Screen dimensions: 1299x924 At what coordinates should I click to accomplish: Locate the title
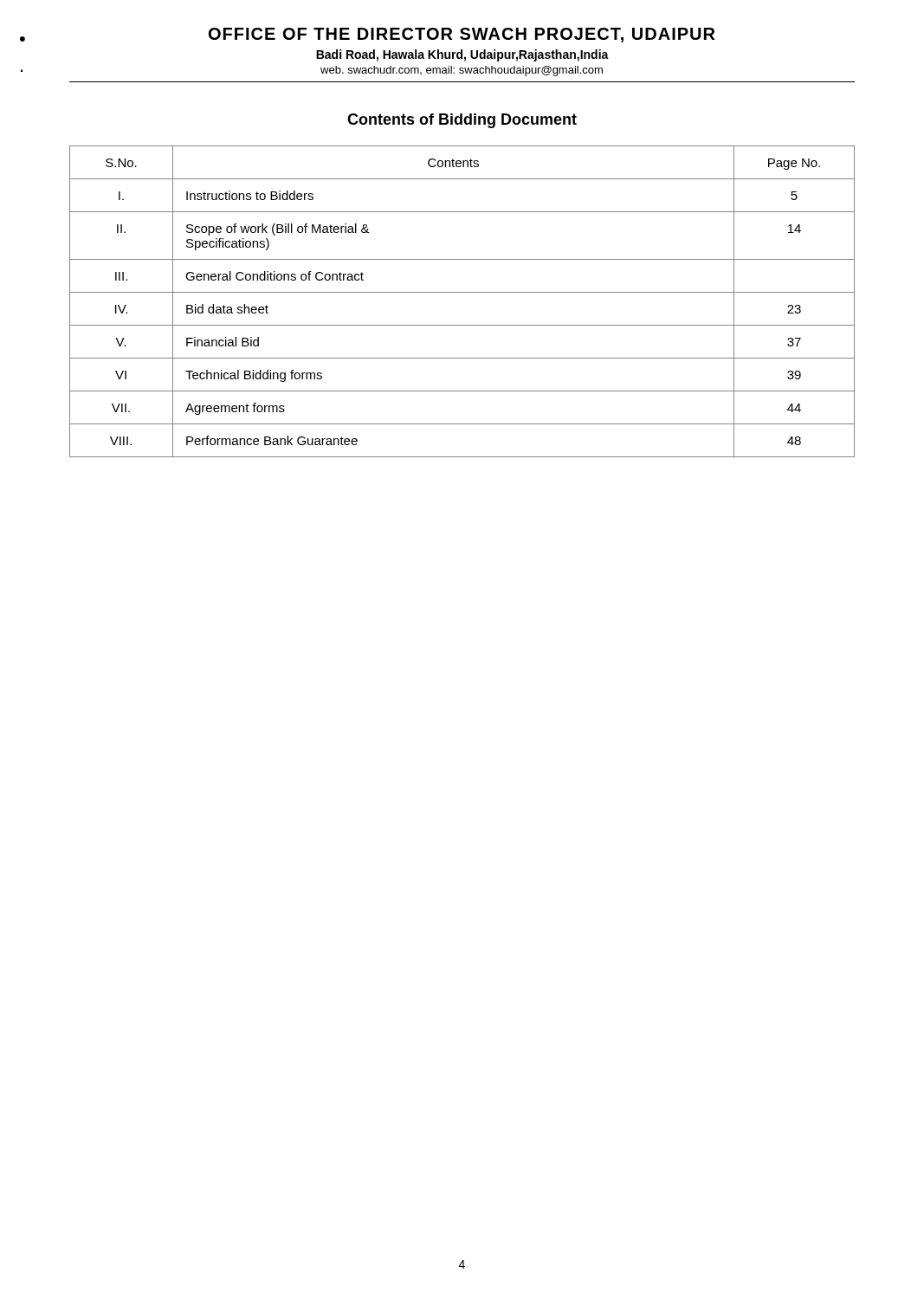462,120
